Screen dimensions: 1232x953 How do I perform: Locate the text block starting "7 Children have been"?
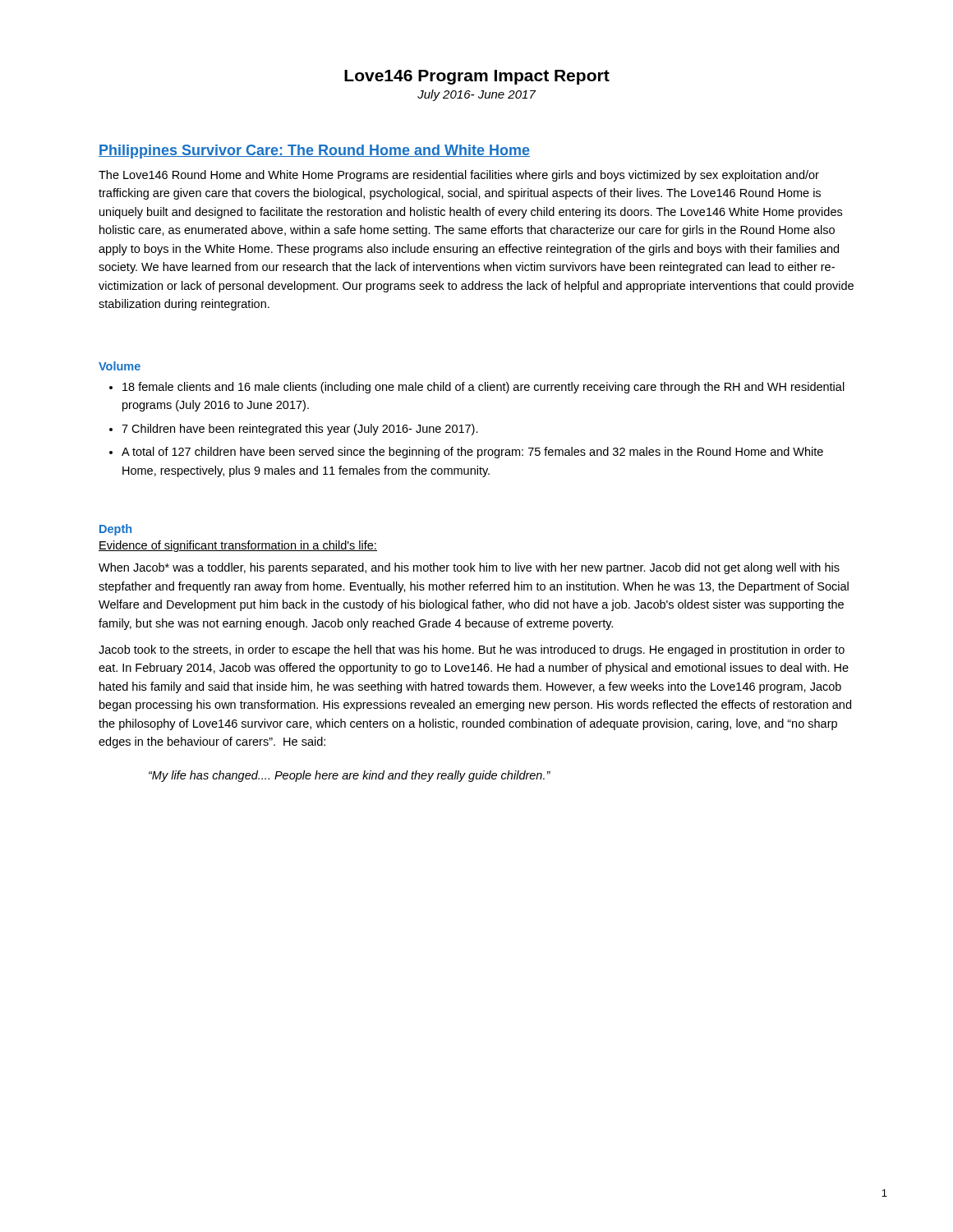300,428
